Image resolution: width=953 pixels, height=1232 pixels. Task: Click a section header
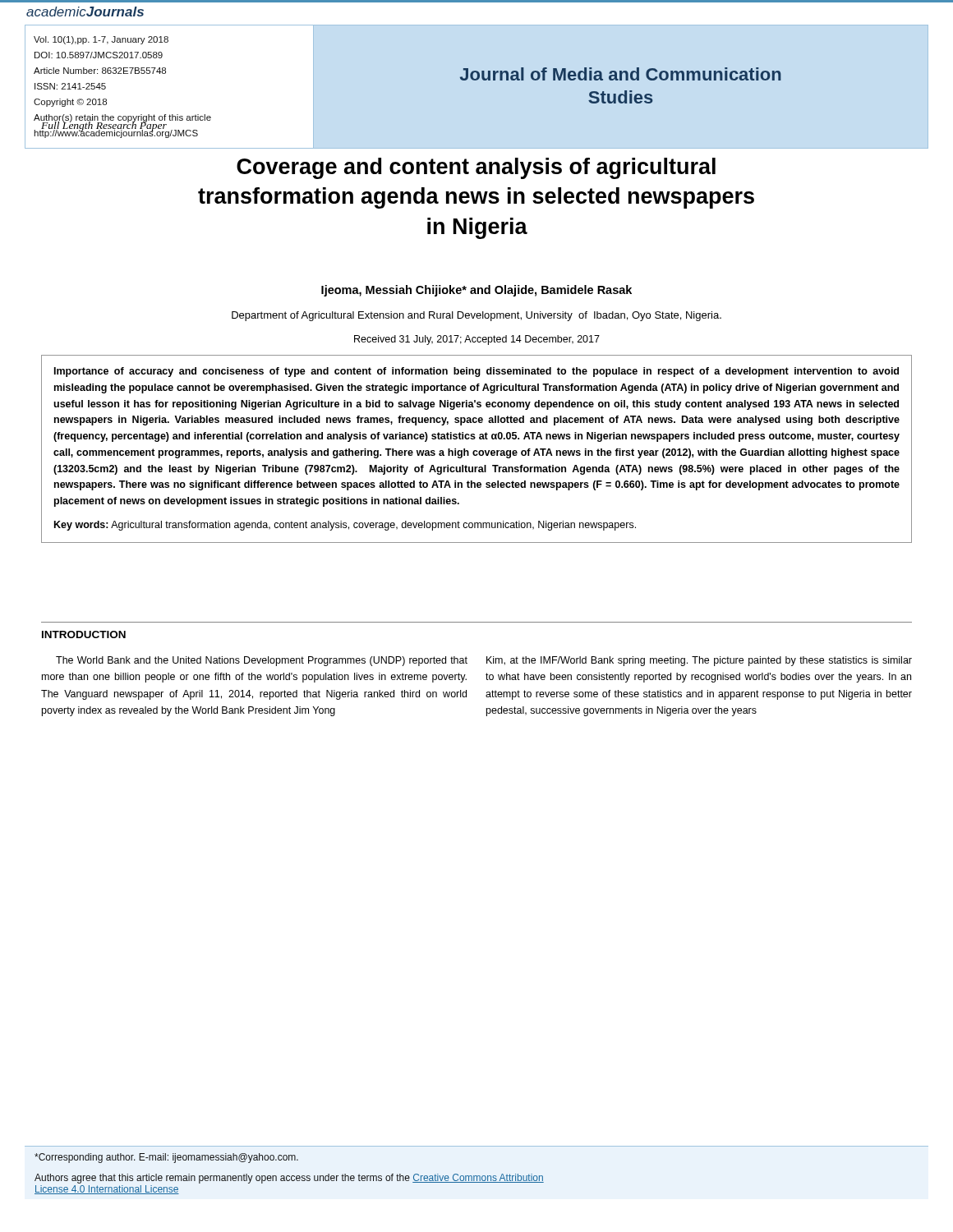coord(84,634)
